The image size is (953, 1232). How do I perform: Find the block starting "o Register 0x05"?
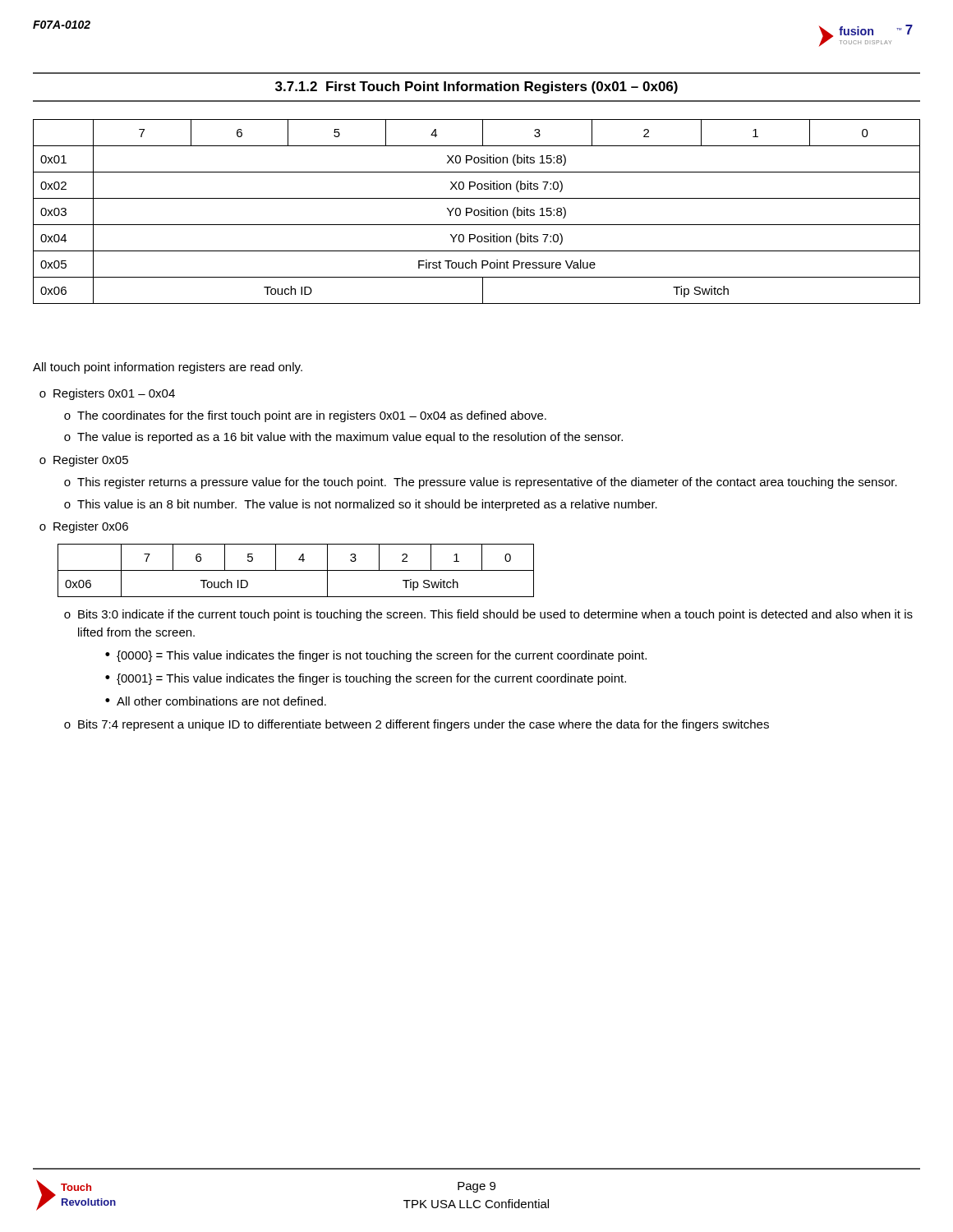[84, 461]
